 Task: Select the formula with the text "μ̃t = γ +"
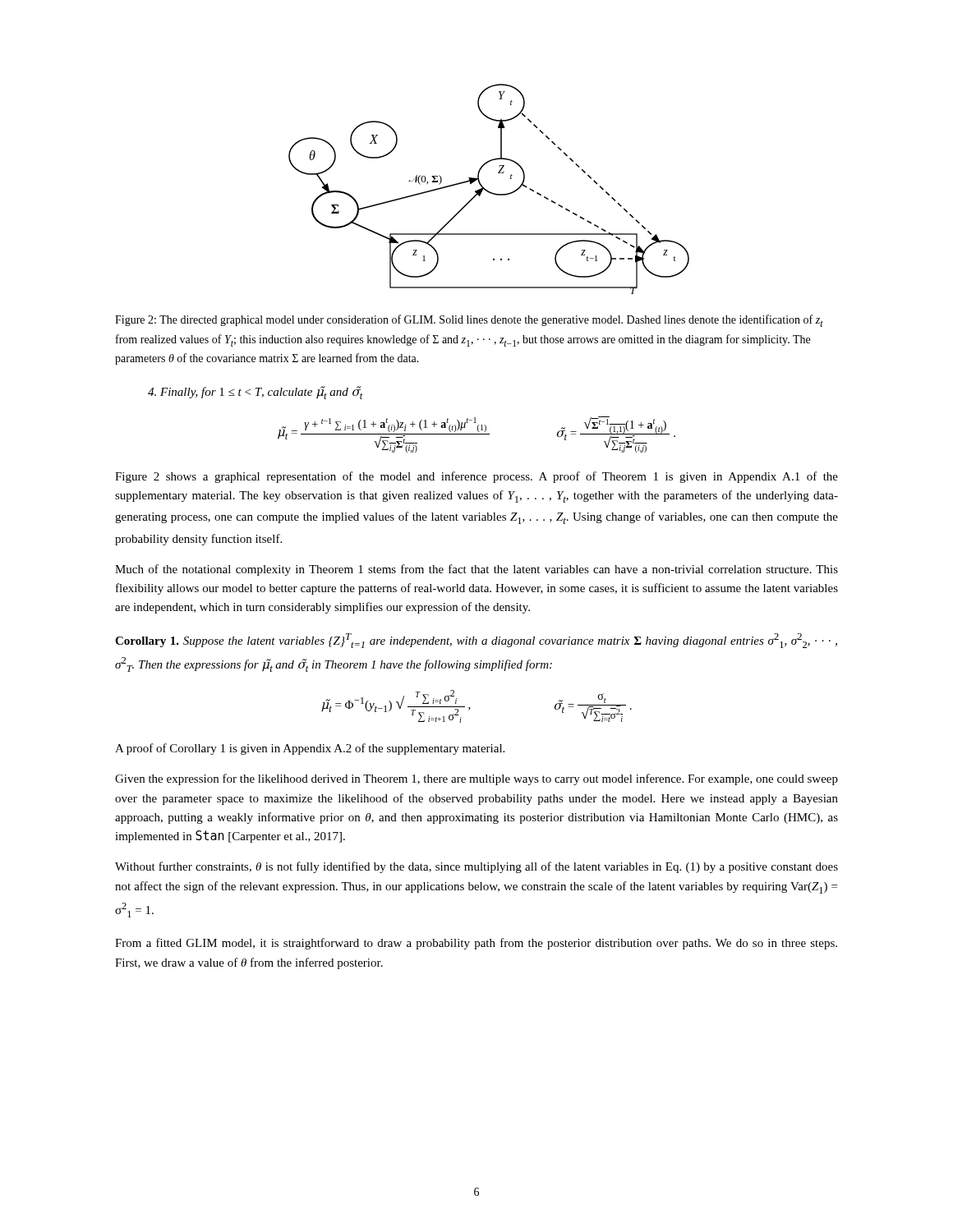(476, 434)
